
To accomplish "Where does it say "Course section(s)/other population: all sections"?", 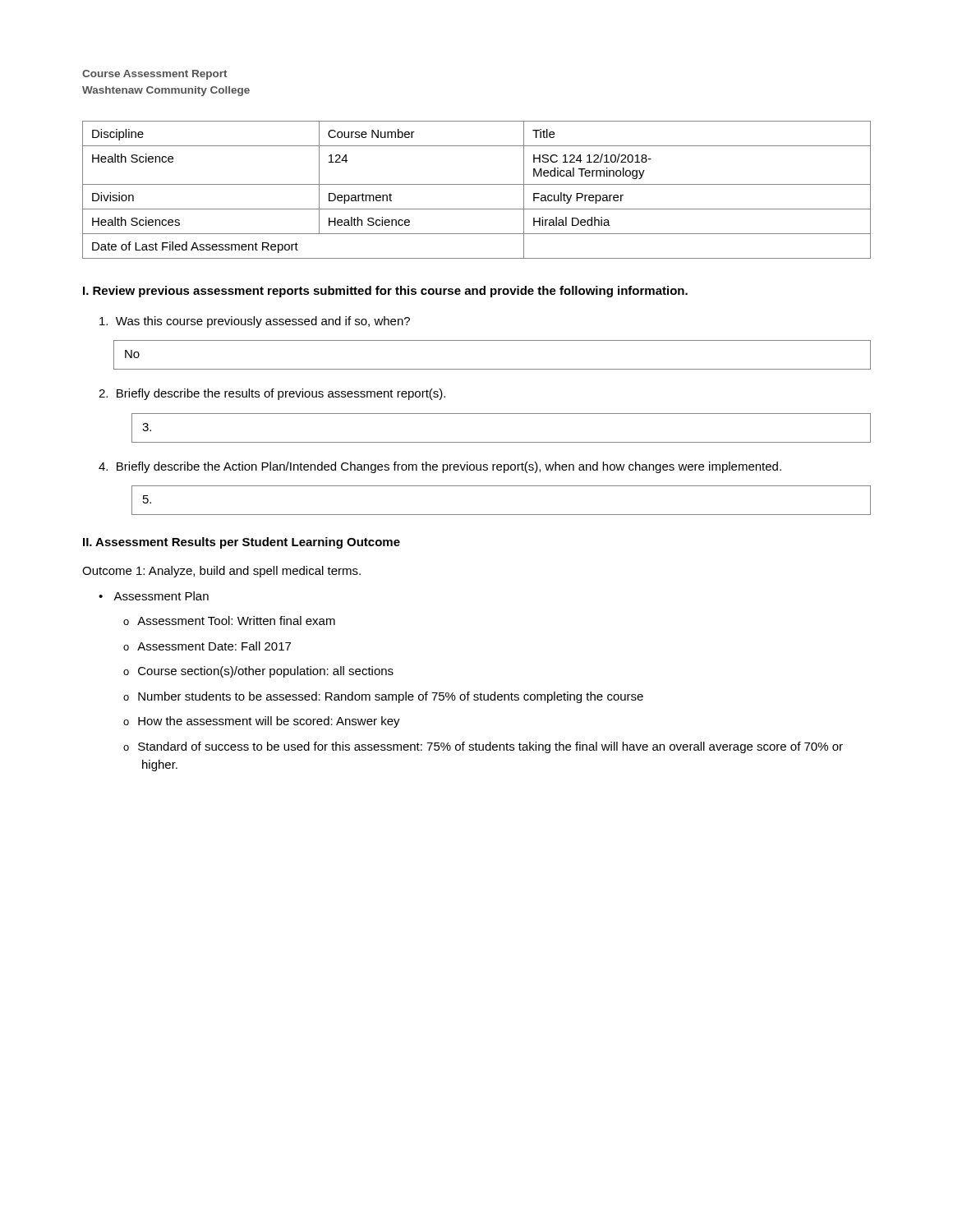I will (x=266, y=671).
